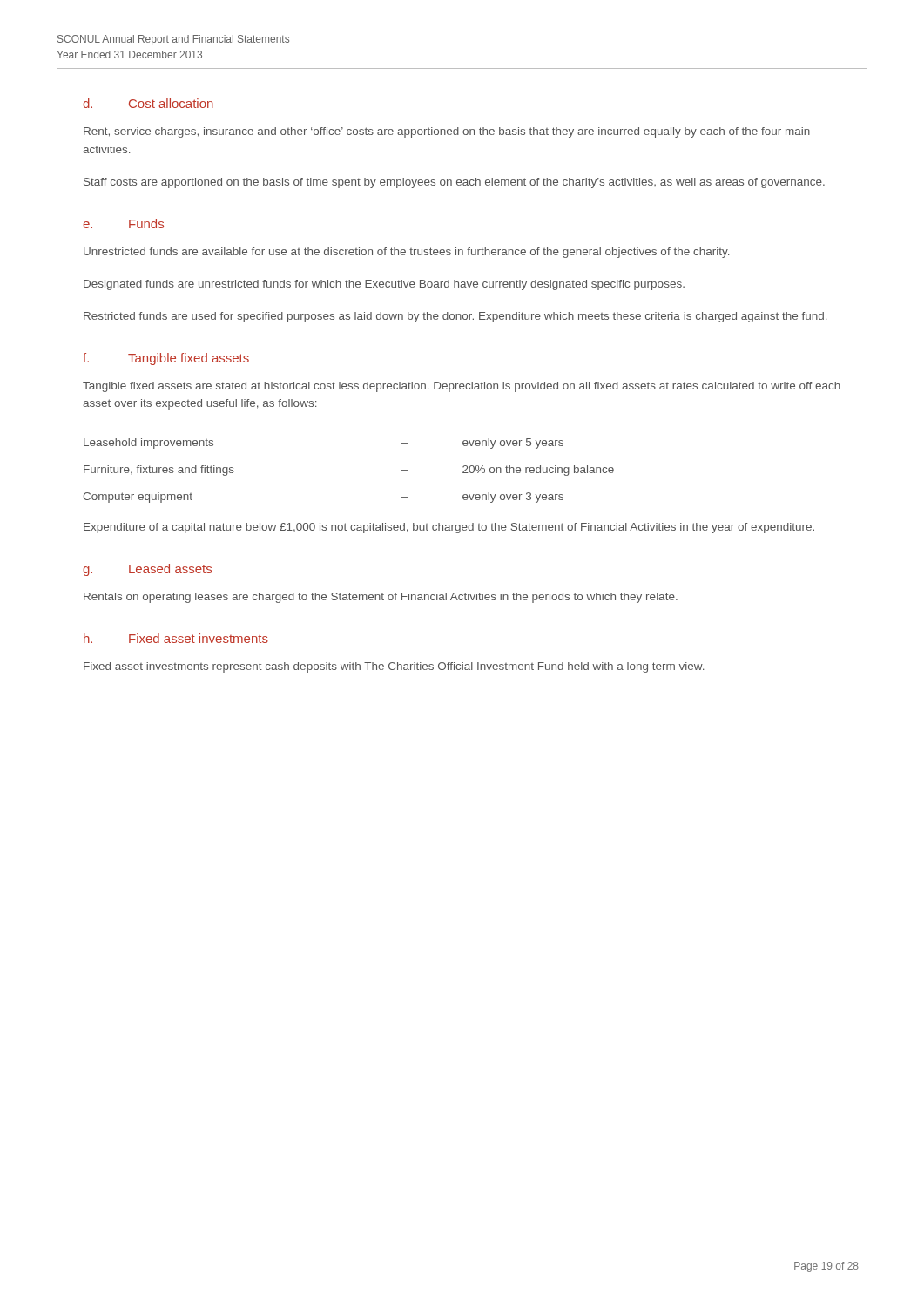Select the section header that says "e. Funds"
This screenshot has height=1307, width=924.
point(124,223)
